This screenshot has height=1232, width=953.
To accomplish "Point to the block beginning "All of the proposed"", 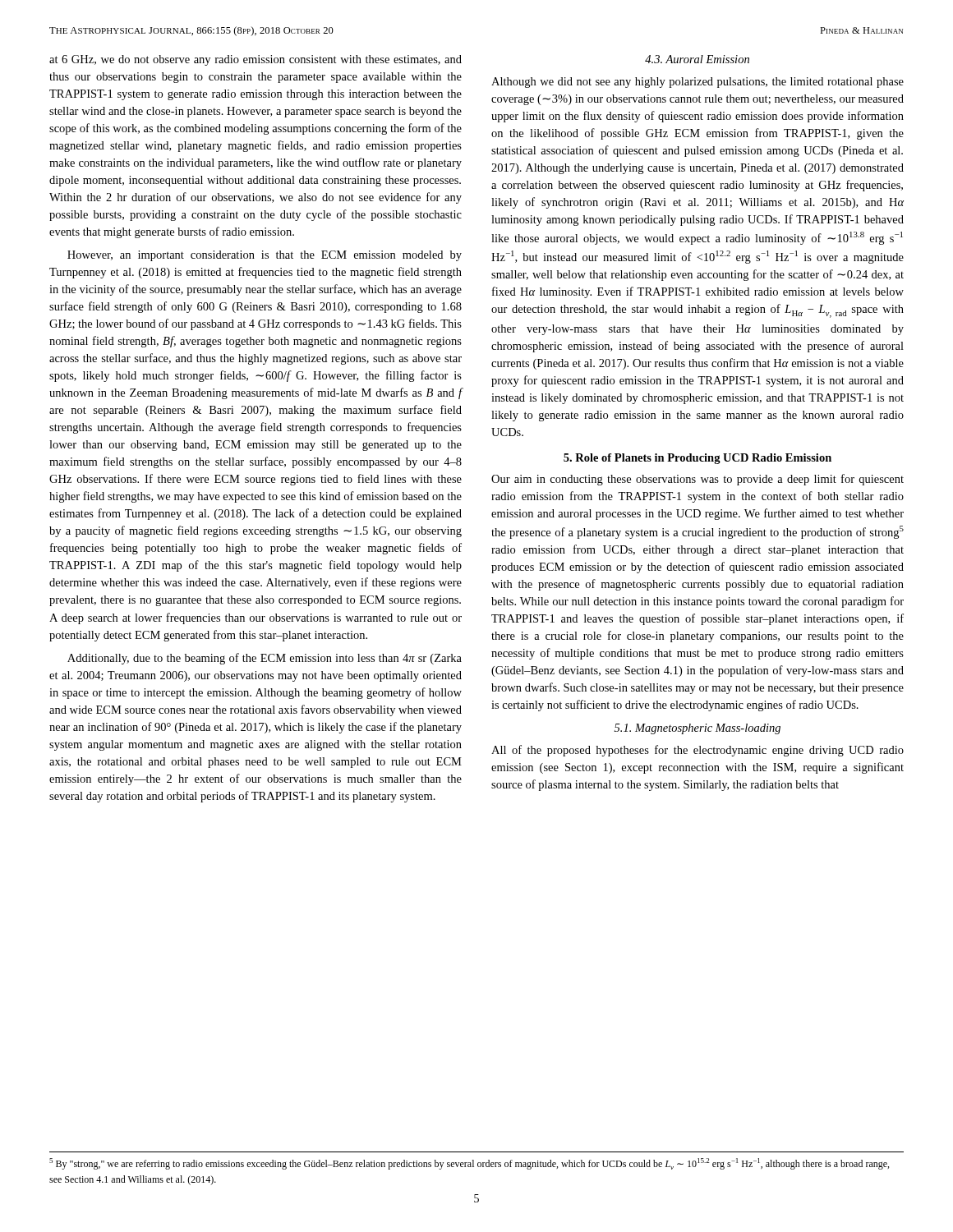I will coord(698,767).
